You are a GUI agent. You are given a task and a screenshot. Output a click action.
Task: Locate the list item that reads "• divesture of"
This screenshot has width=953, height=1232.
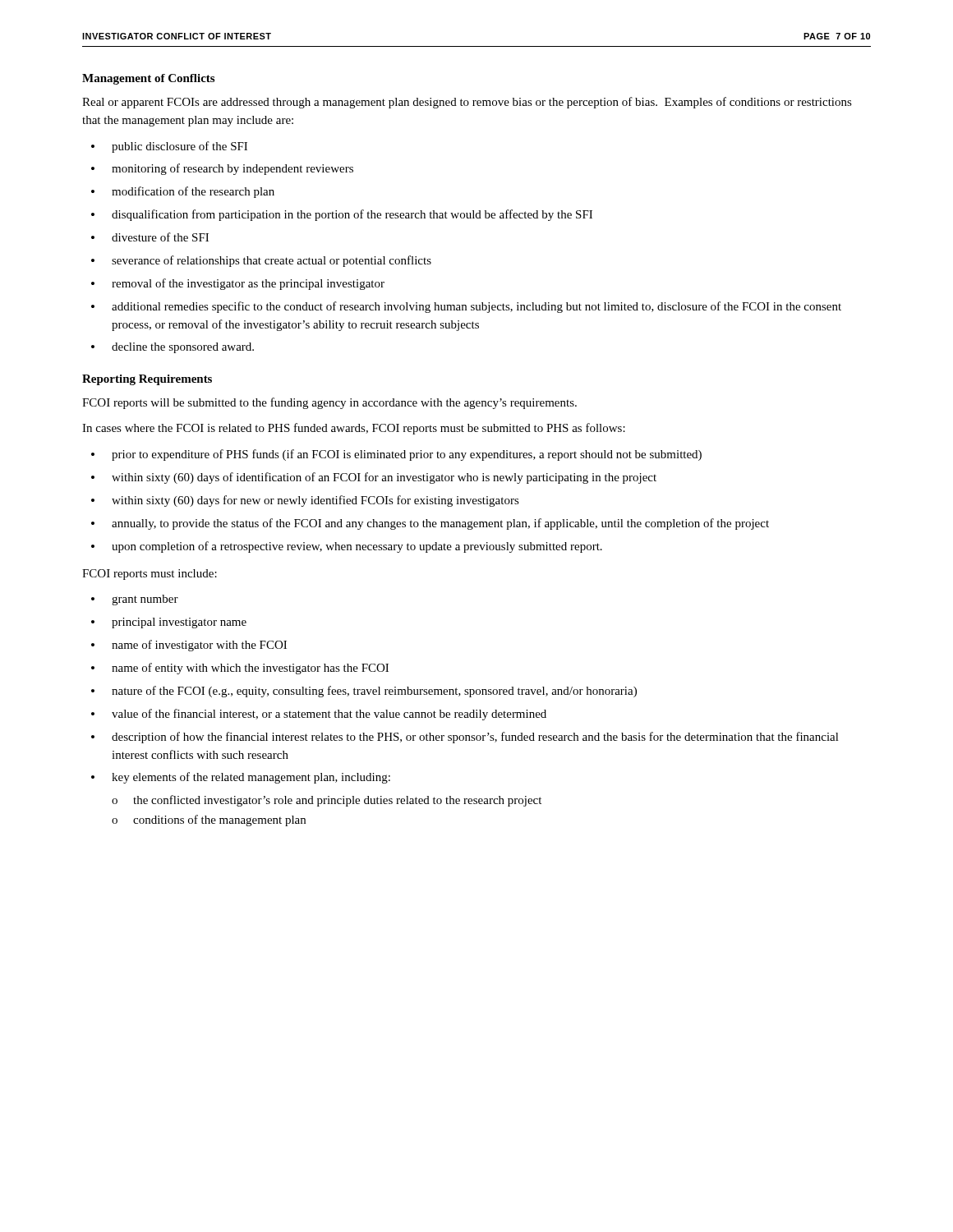coord(150,237)
